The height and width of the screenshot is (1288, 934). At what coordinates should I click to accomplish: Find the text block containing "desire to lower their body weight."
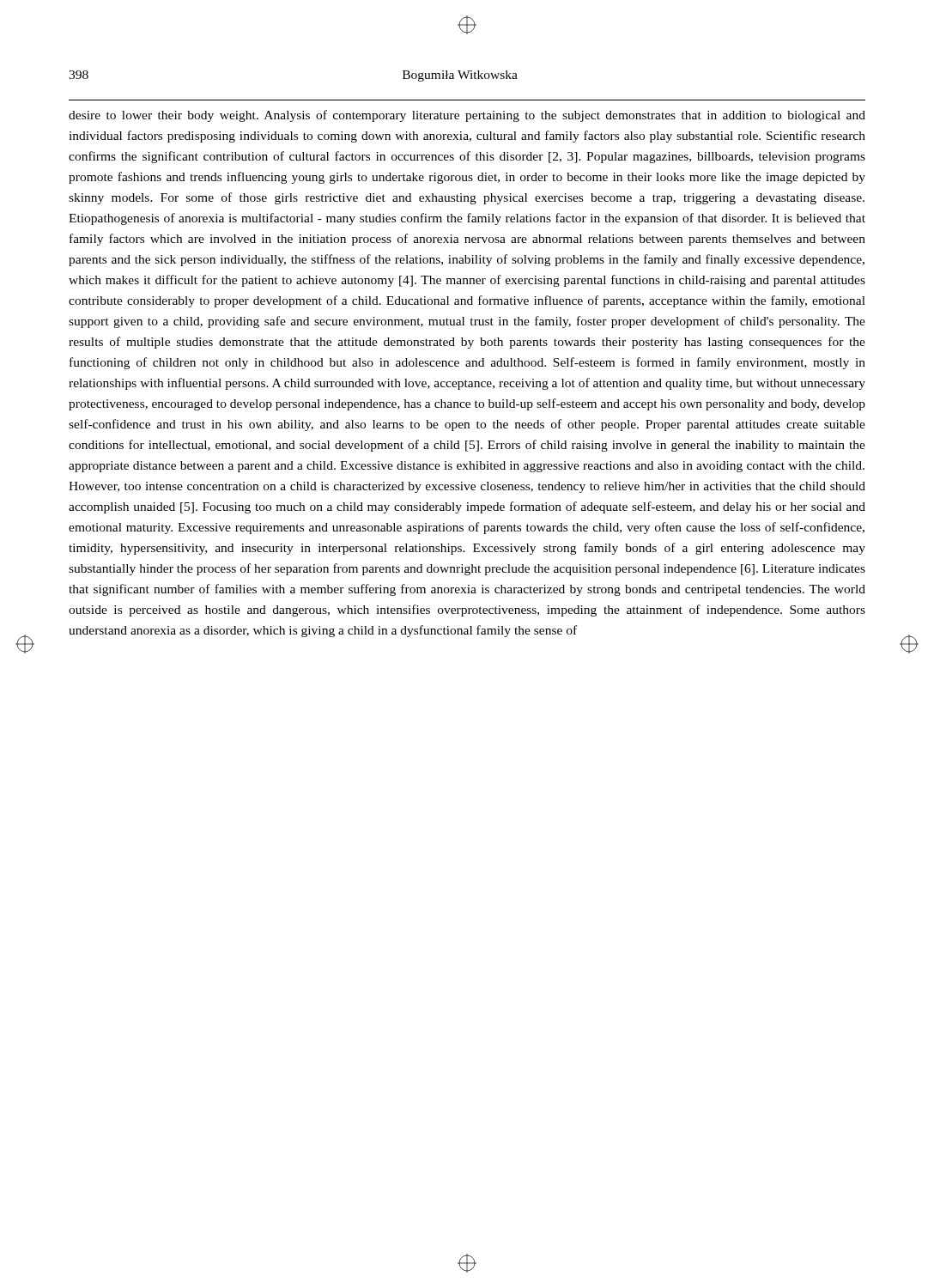point(467,373)
